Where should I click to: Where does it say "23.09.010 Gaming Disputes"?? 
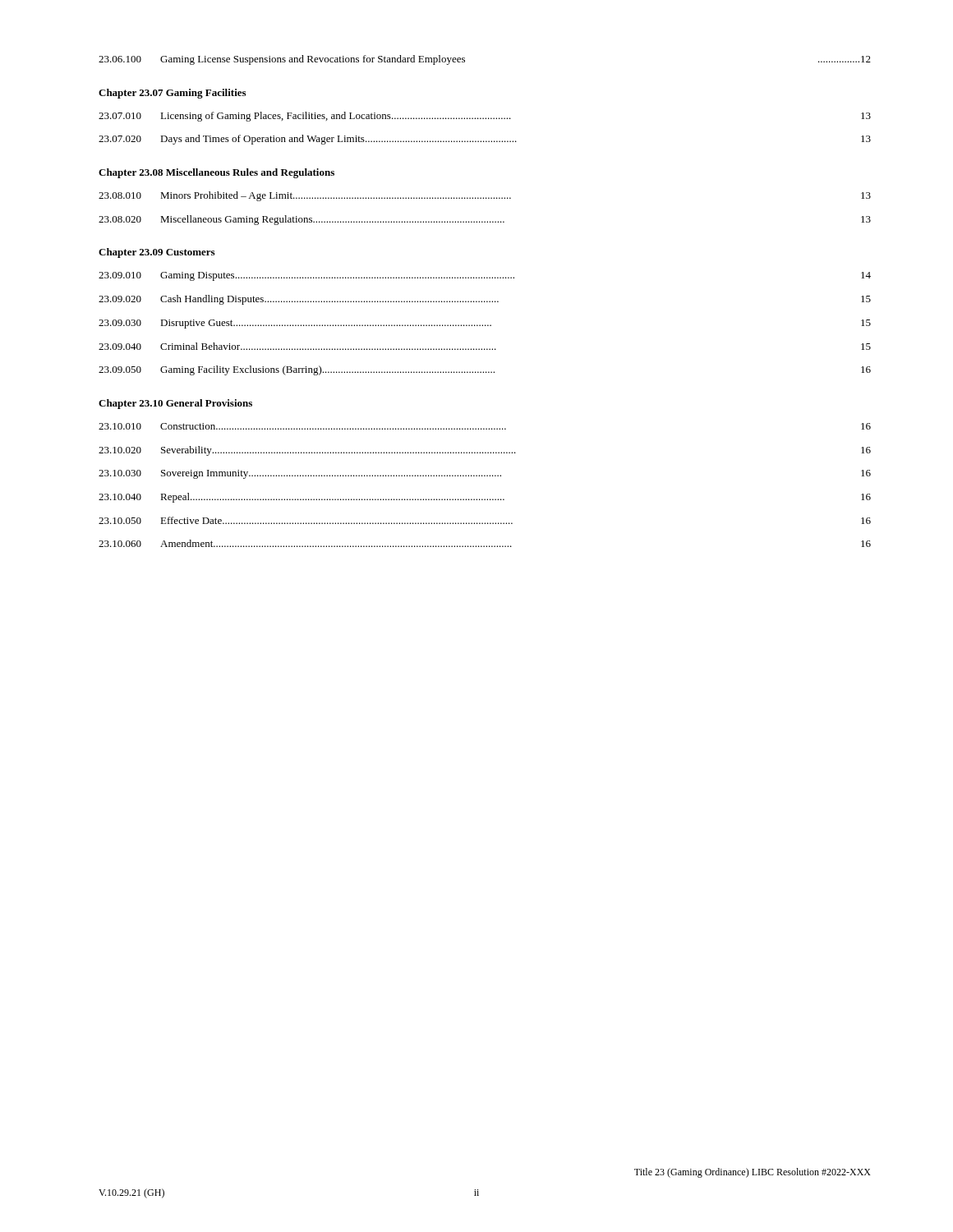tap(485, 276)
